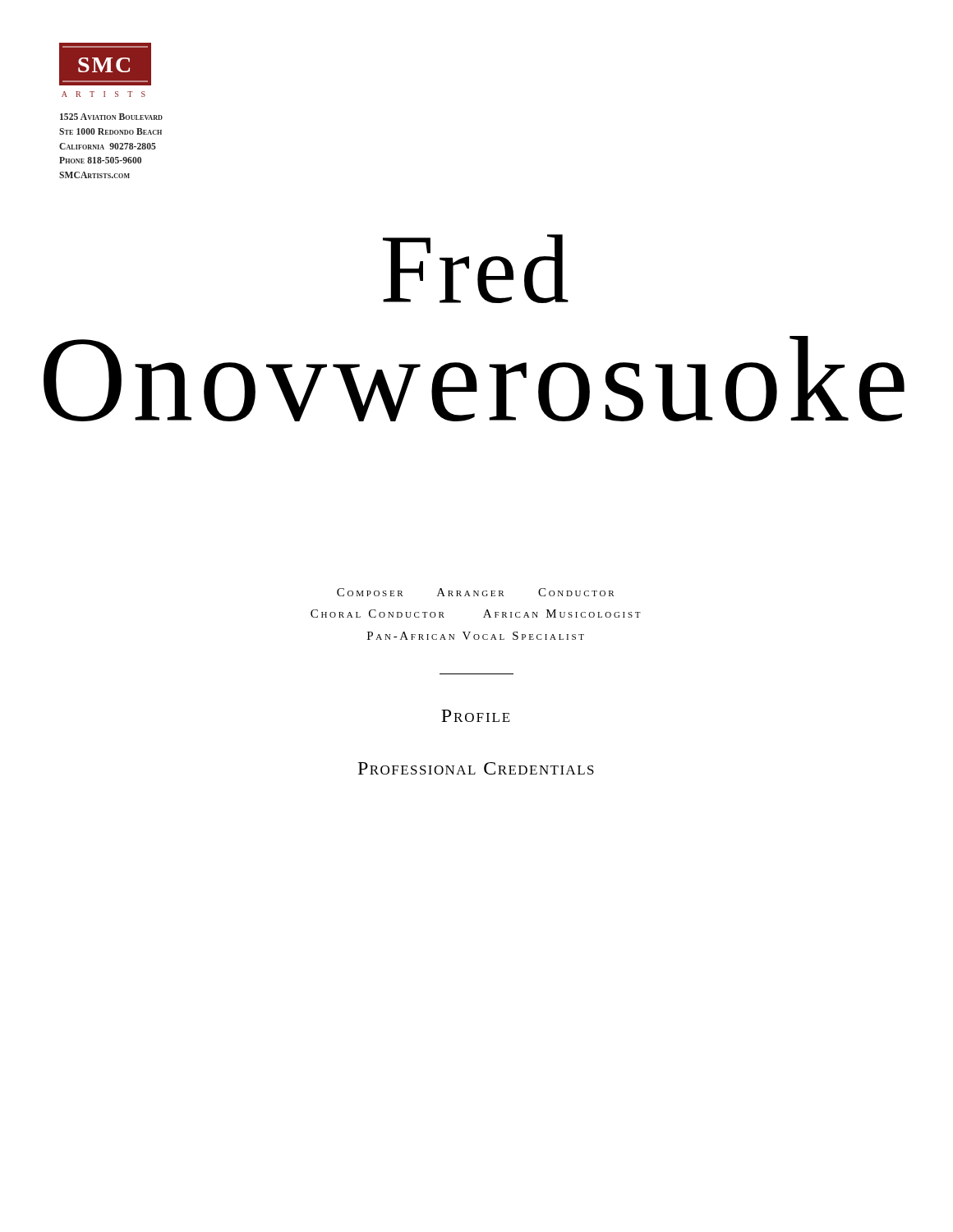Locate the title that reads "Fred Onovwerosuoke"

(476, 331)
